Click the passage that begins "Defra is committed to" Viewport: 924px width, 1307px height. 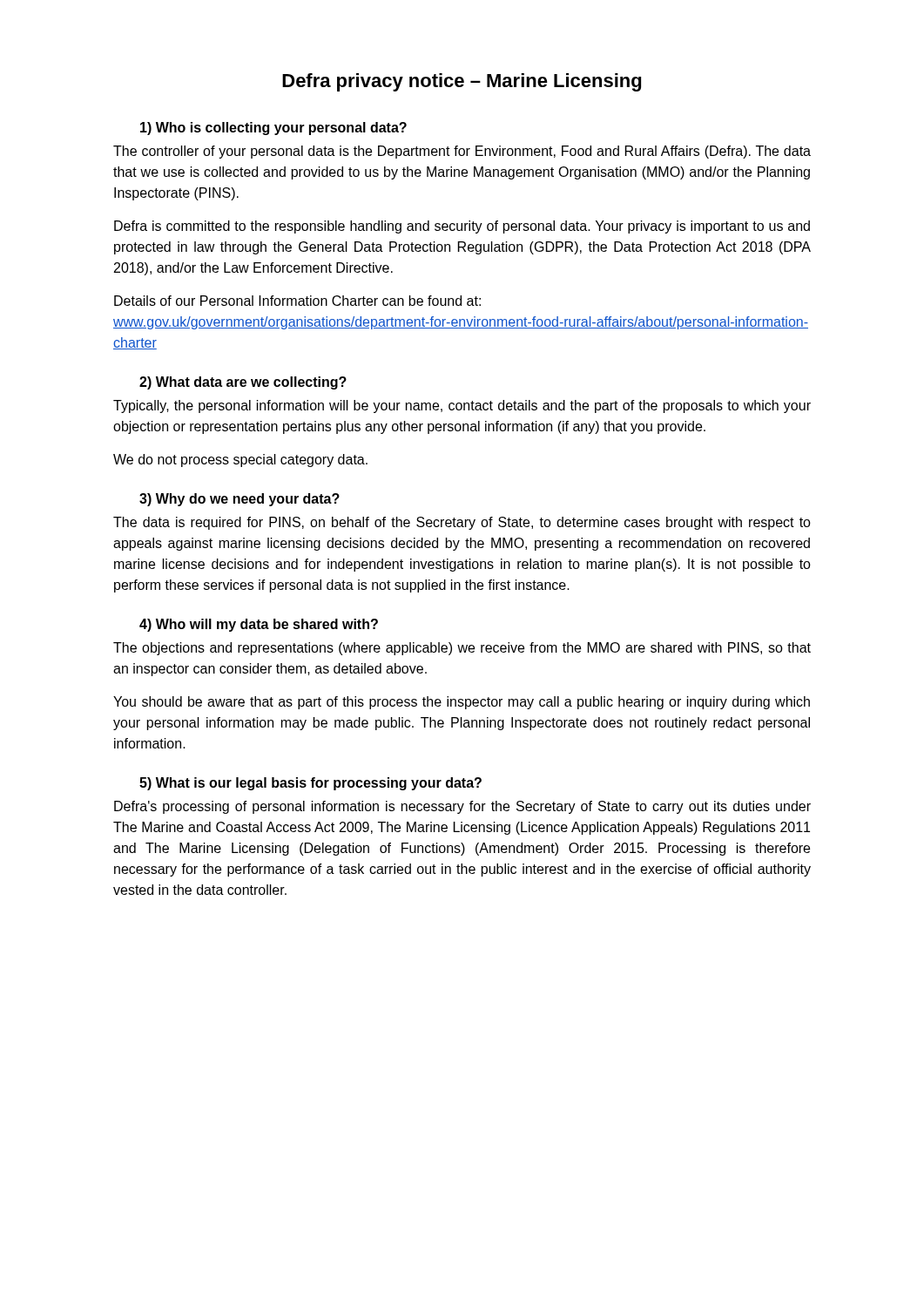(x=462, y=247)
